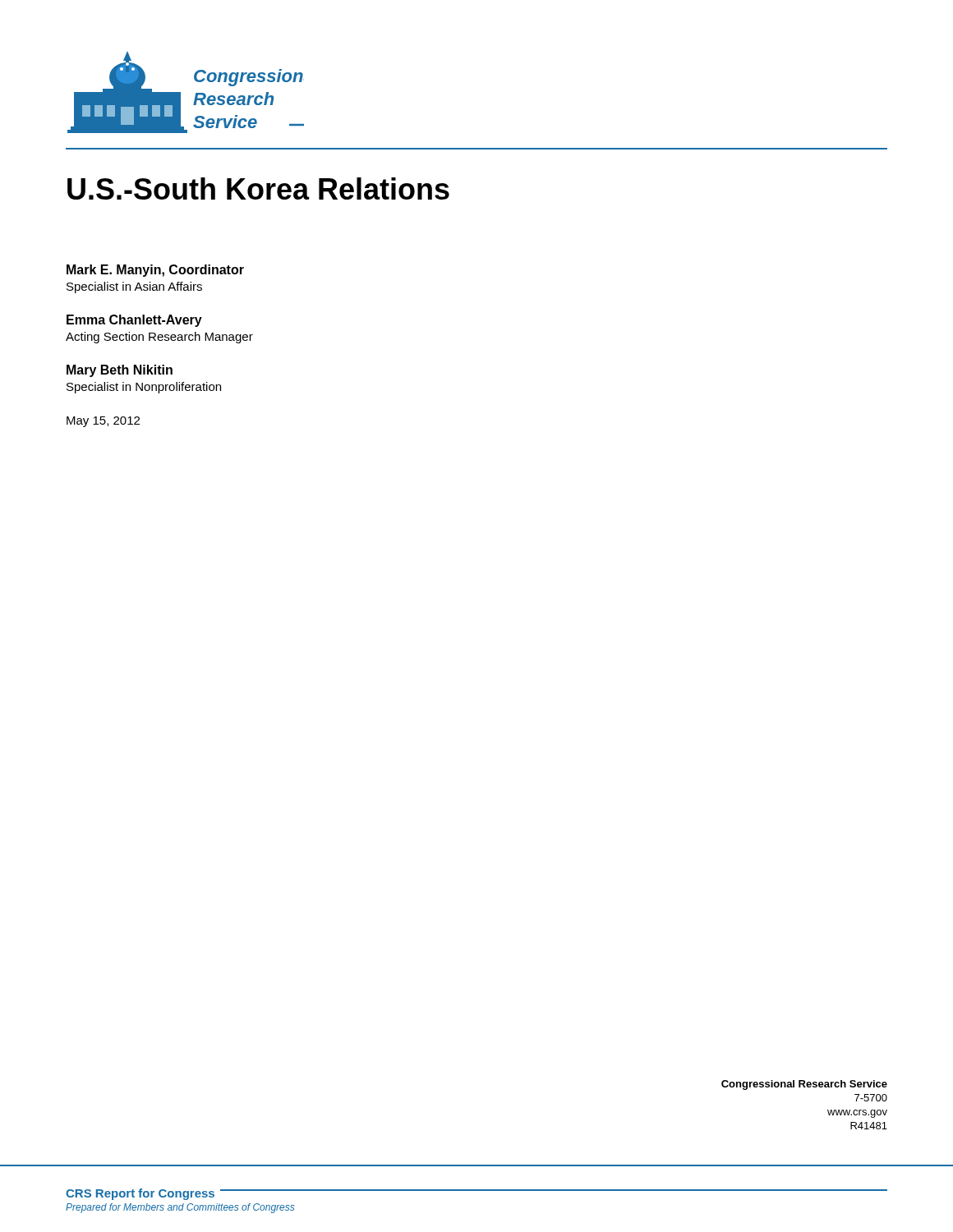
Task: Find the text block that says "Mark E. Manyin, Coordinator"
Action: click(155, 271)
